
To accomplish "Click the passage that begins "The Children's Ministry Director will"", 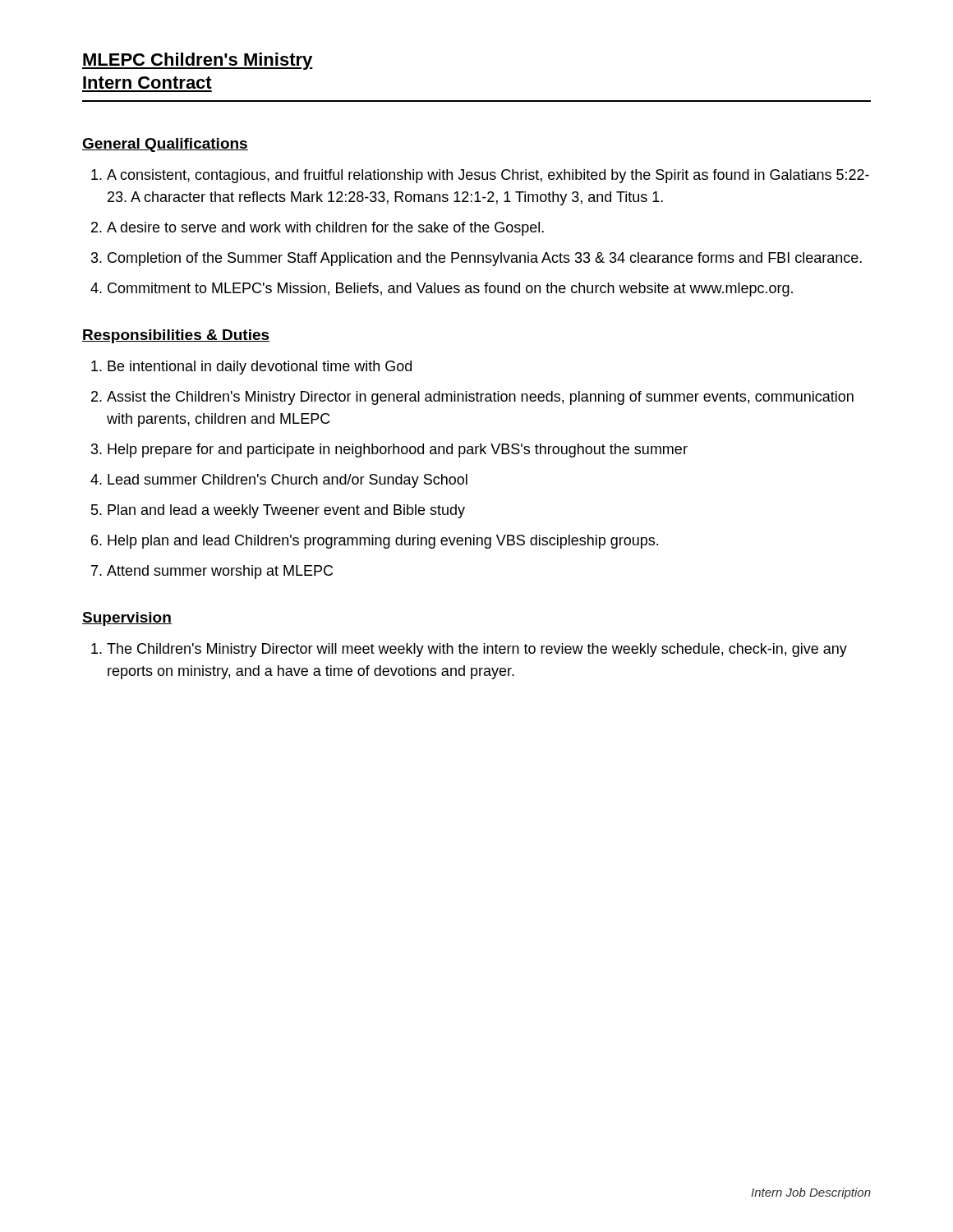I will click(477, 660).
